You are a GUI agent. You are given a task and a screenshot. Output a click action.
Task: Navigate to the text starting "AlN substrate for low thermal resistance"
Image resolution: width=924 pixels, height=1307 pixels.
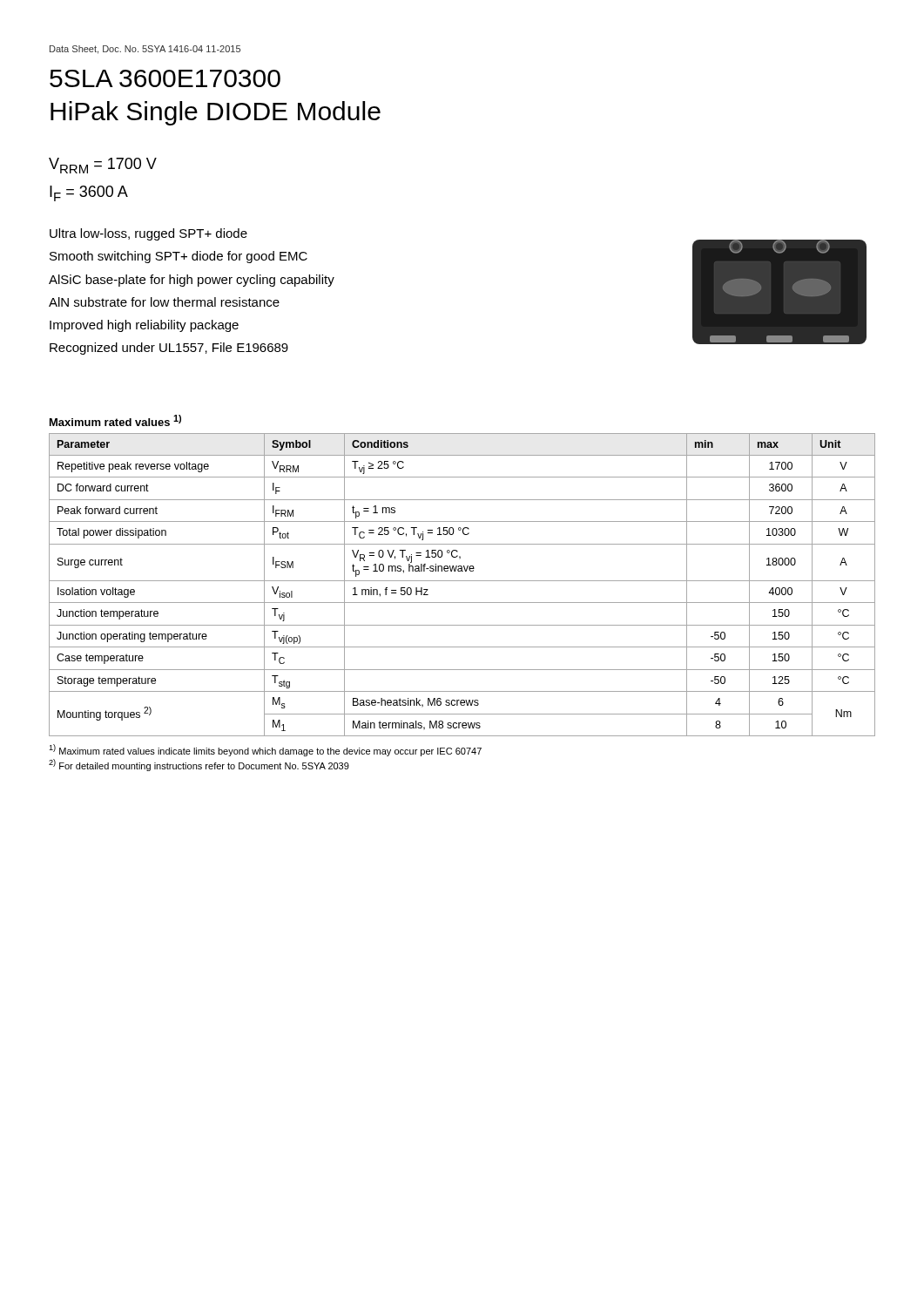pos(164,302)
